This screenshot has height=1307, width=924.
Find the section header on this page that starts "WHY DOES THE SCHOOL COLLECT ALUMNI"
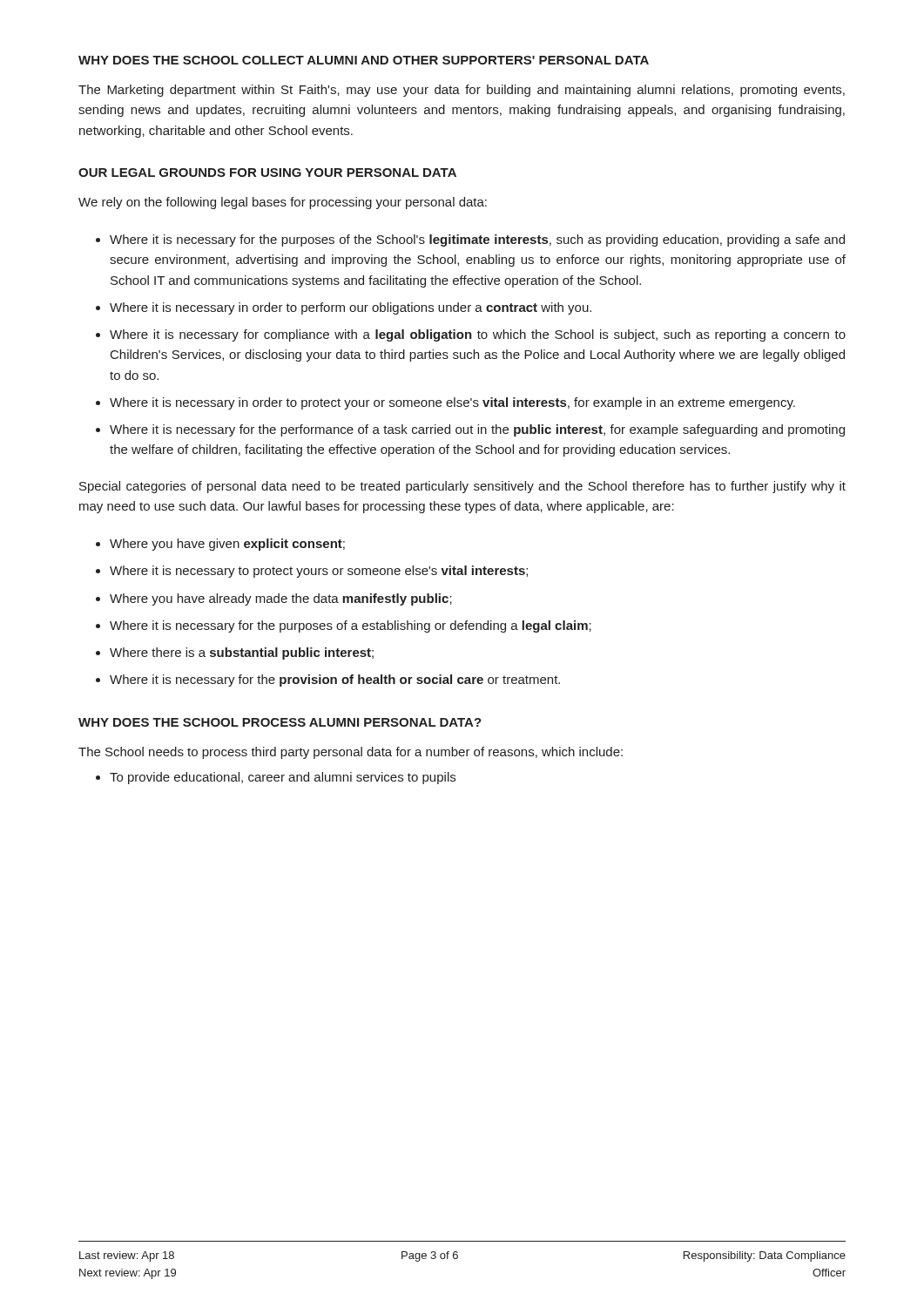364,60
